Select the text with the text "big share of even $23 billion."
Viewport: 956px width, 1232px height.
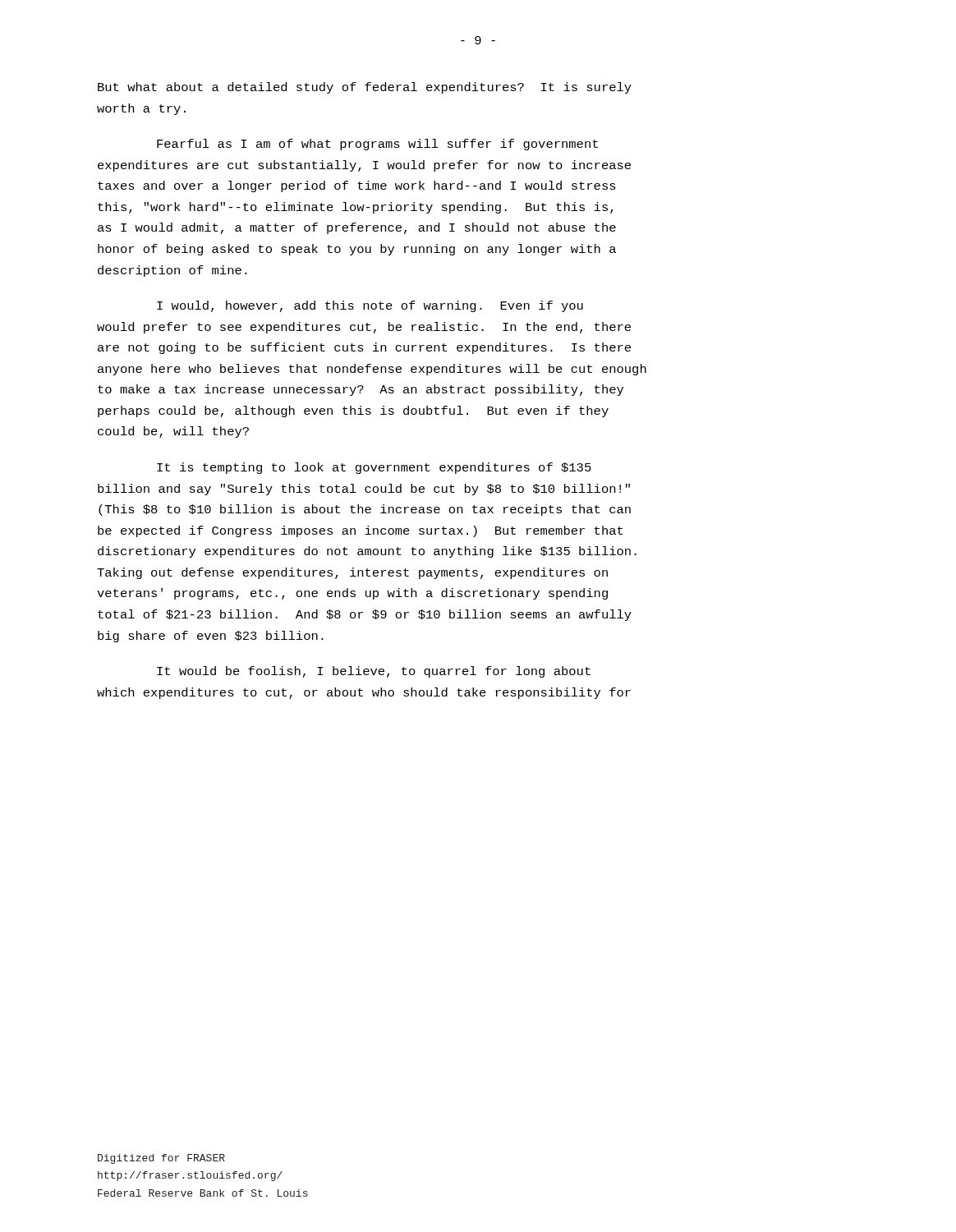coord(212,636)
